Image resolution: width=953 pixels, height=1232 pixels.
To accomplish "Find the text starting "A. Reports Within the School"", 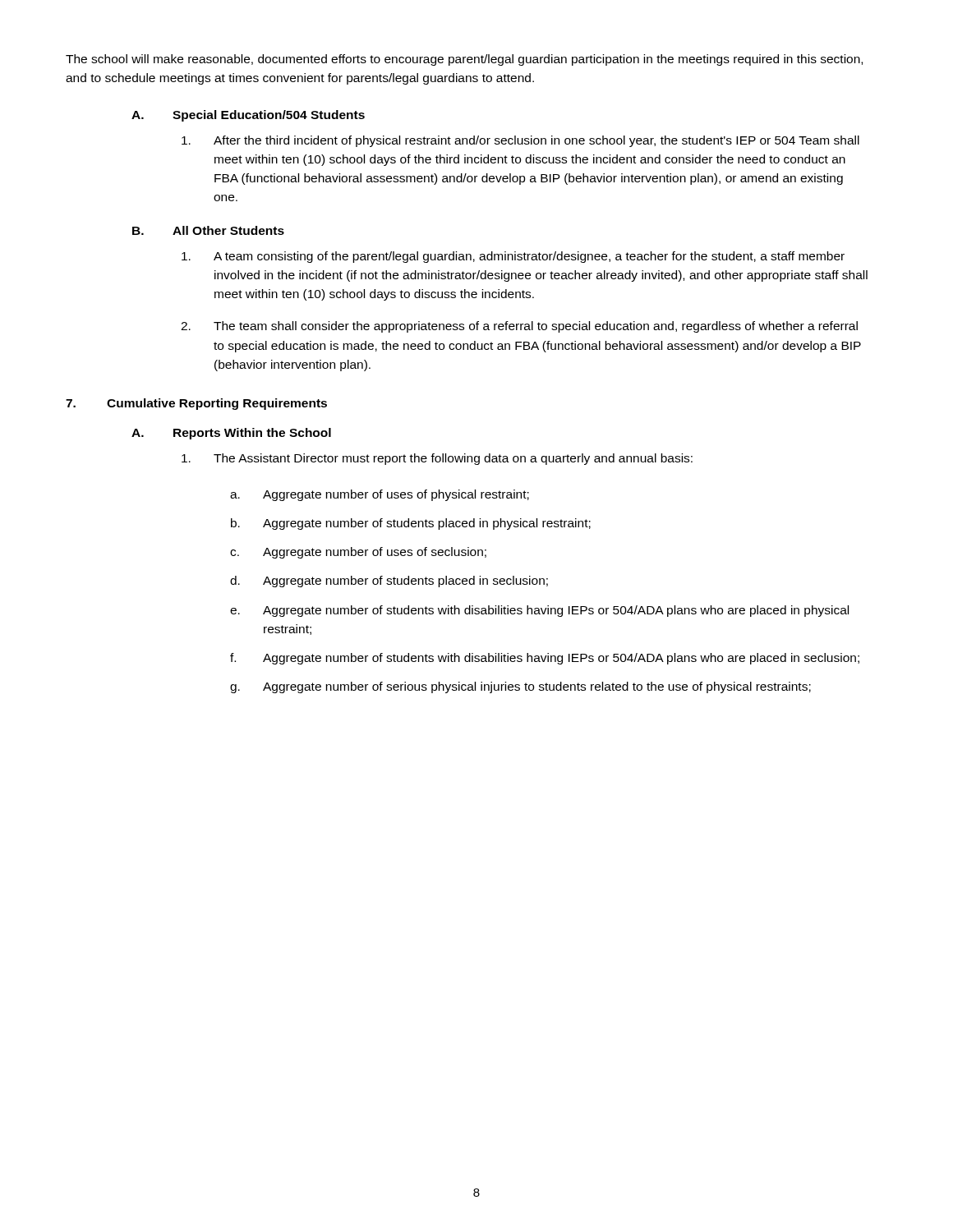I will click(231, 433).
